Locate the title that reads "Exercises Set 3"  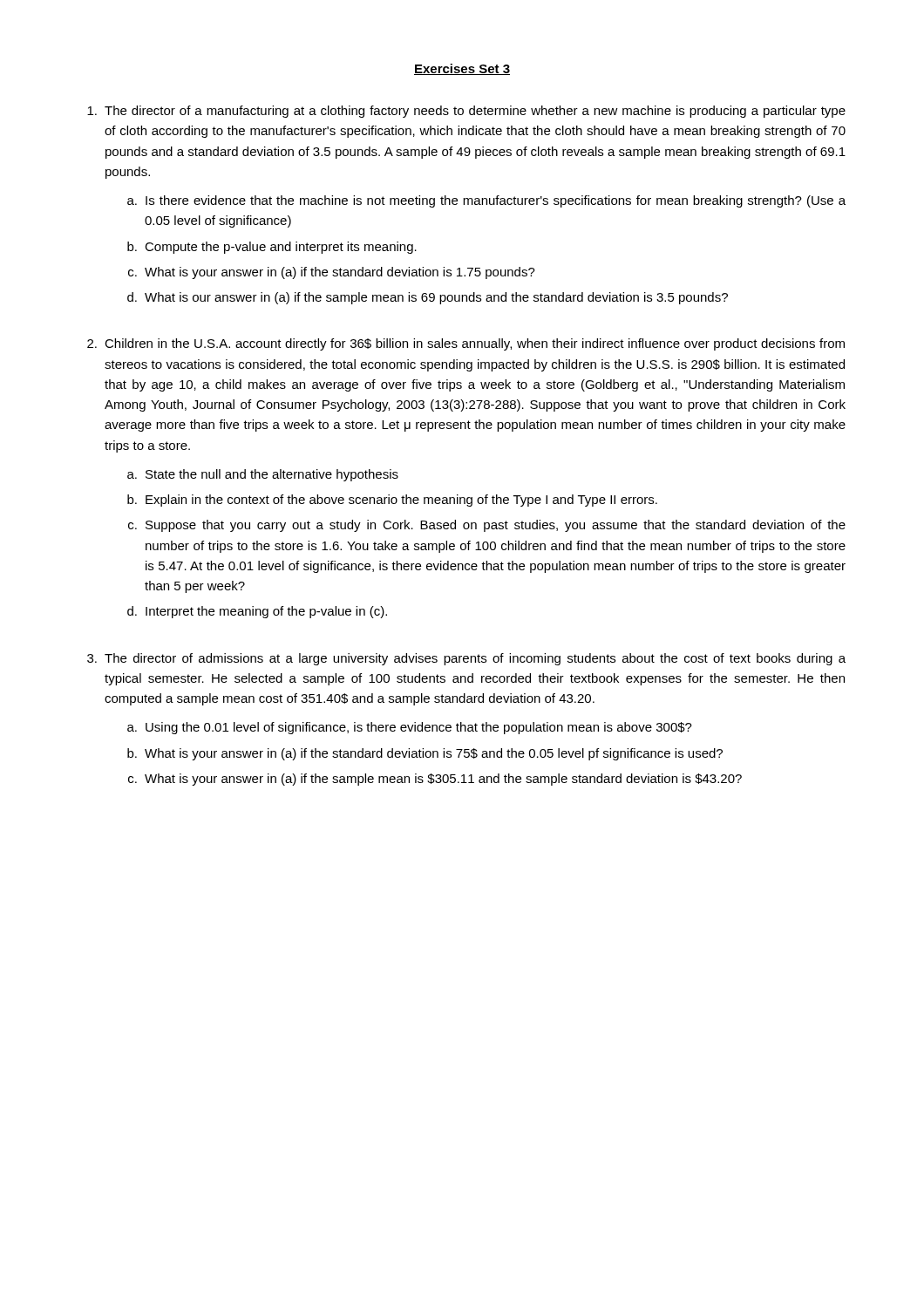point(462,68)
